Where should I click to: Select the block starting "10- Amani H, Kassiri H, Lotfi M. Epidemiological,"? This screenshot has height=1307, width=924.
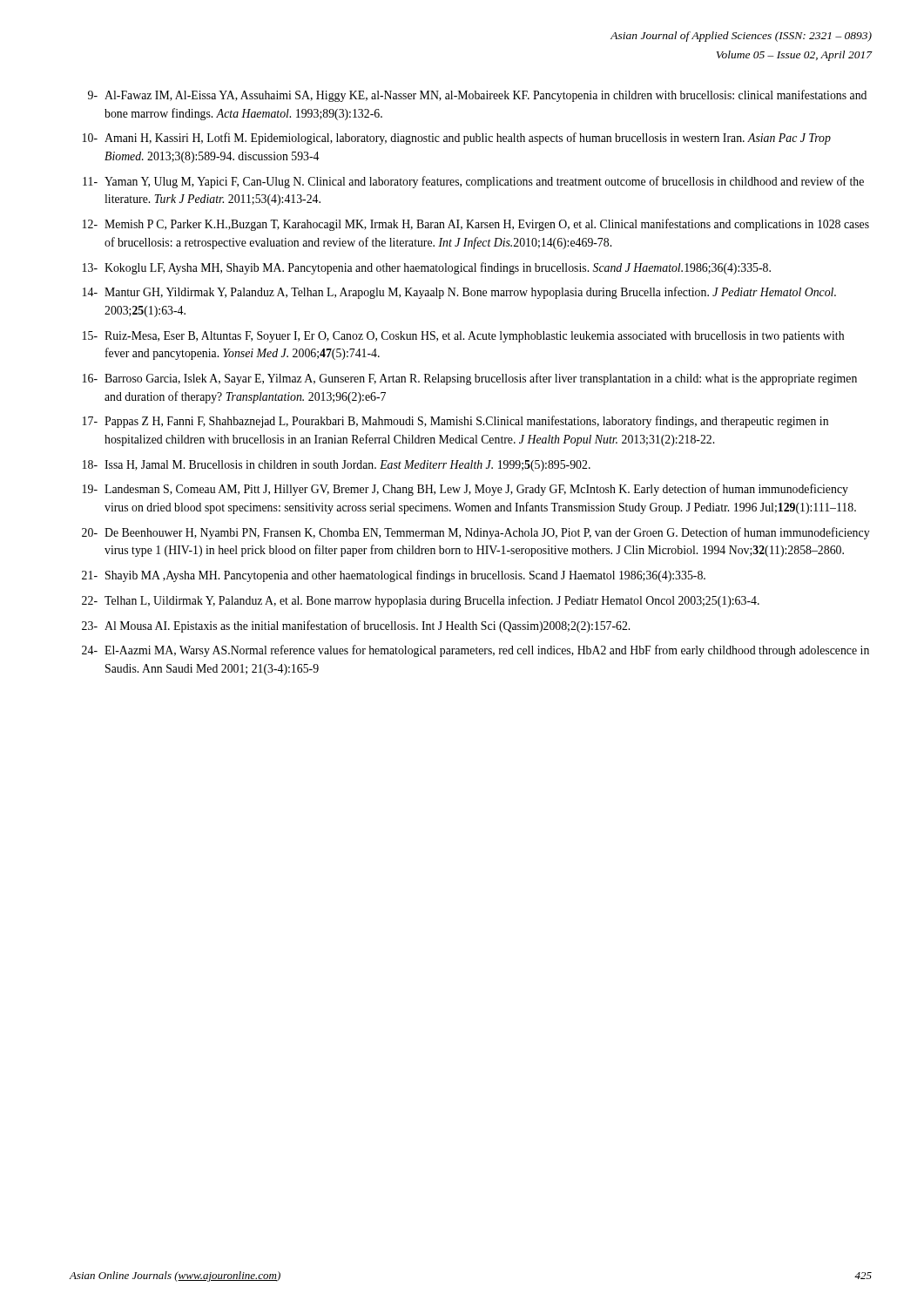tap(471, 148)
